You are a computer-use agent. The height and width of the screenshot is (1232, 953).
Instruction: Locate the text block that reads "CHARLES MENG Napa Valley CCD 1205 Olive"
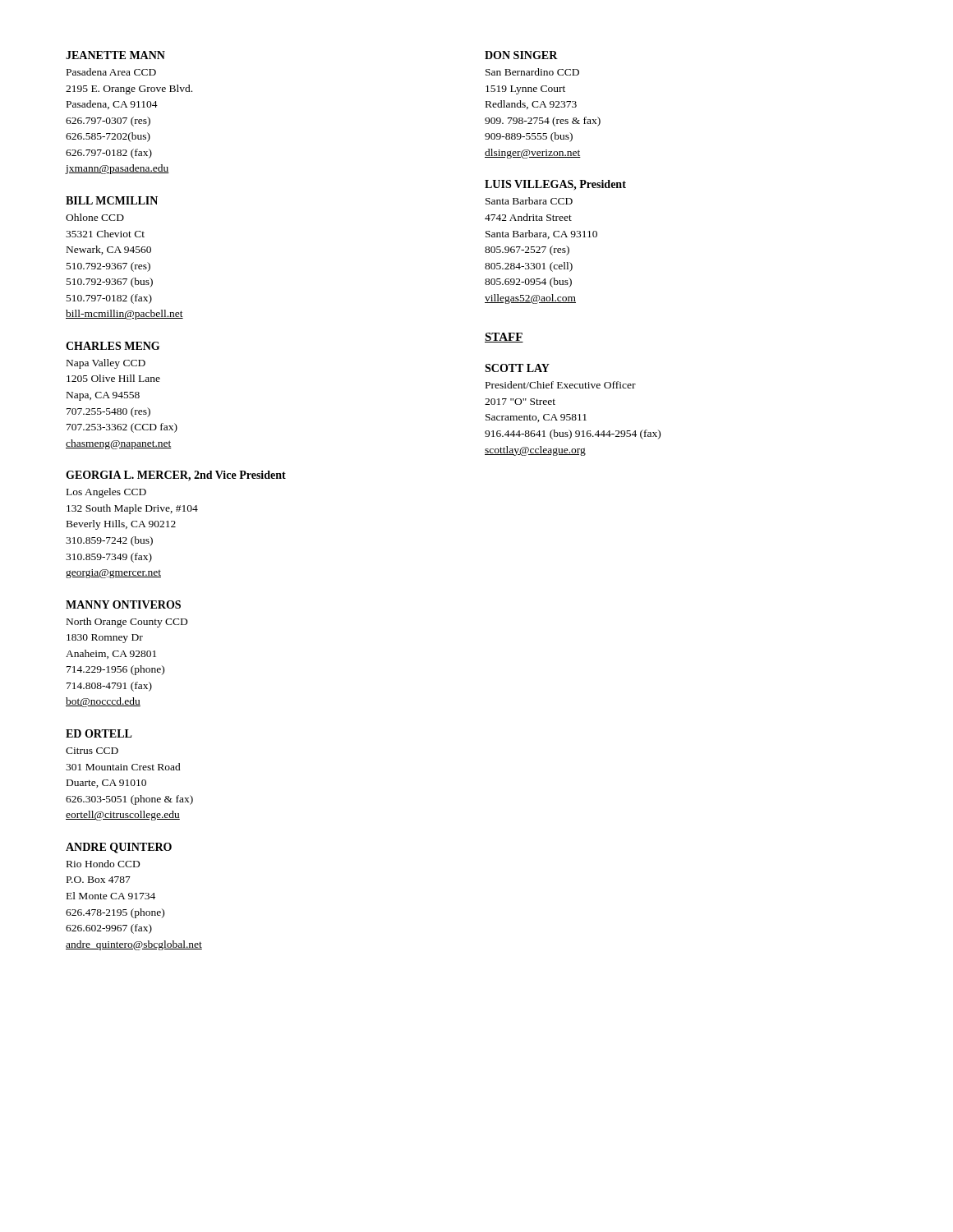113,346
